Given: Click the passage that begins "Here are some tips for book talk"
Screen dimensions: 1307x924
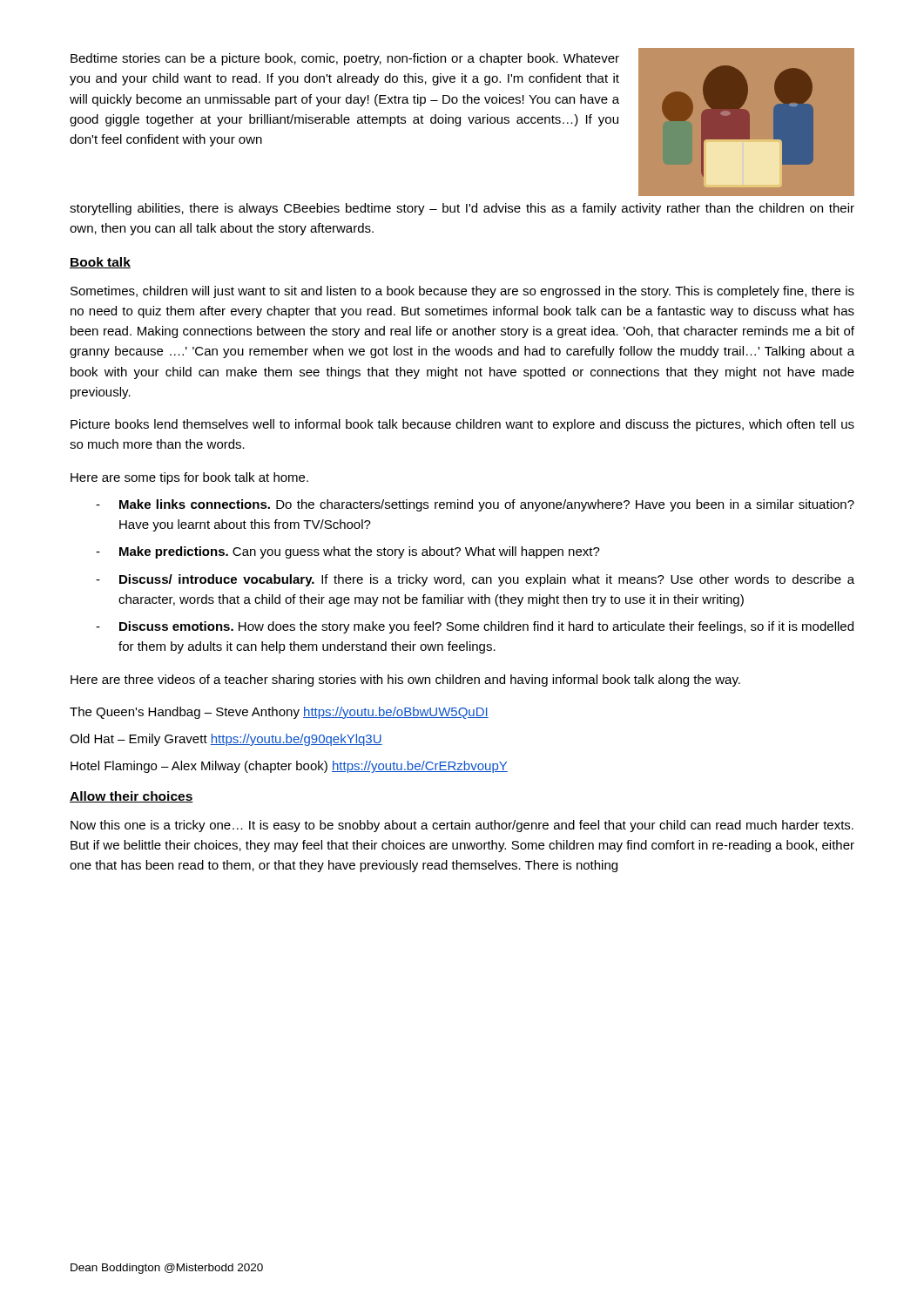Looking at the screenshot, I should (x=189, y=477).
